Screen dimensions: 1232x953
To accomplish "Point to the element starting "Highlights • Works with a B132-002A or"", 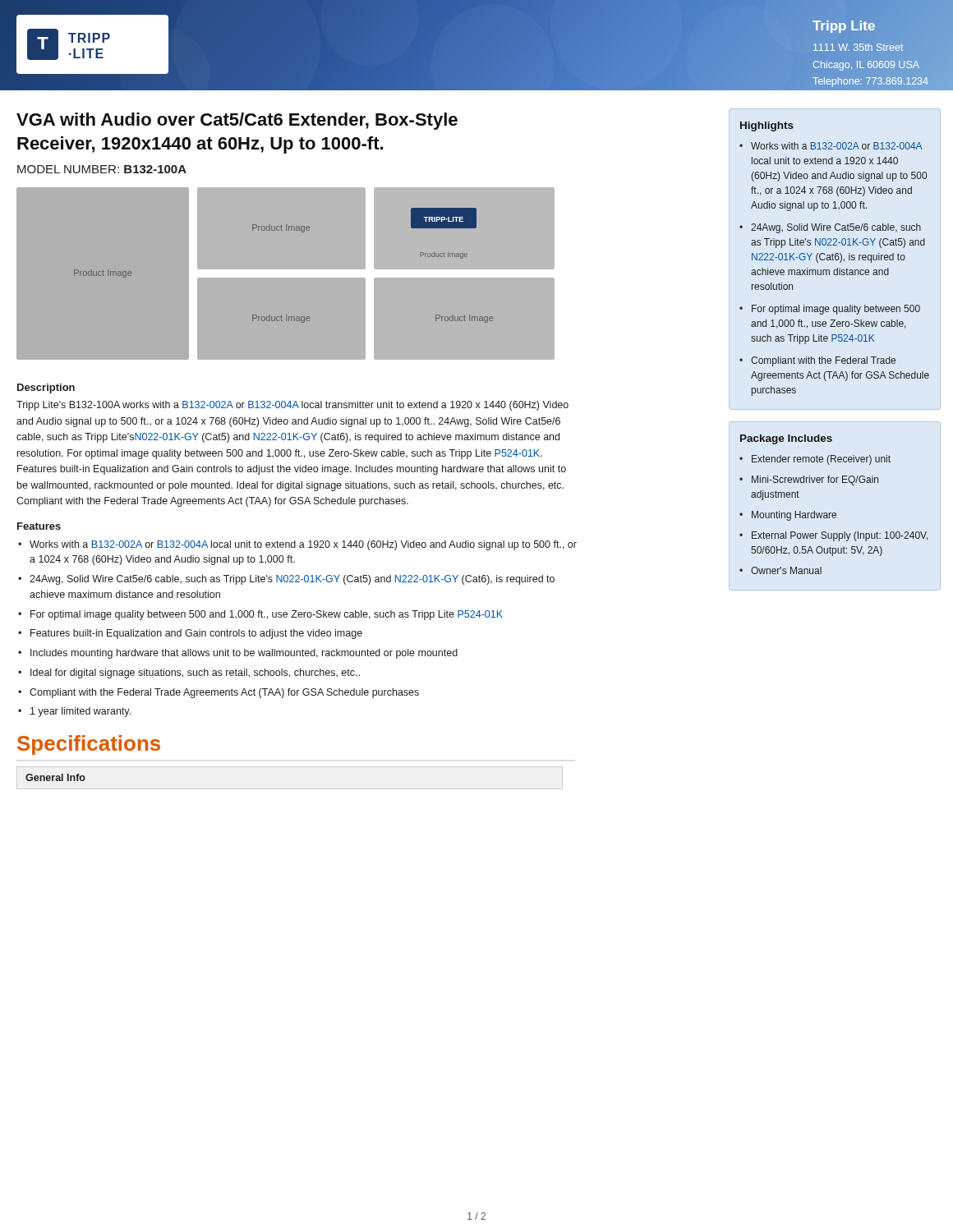I will [x=835, y=258].
